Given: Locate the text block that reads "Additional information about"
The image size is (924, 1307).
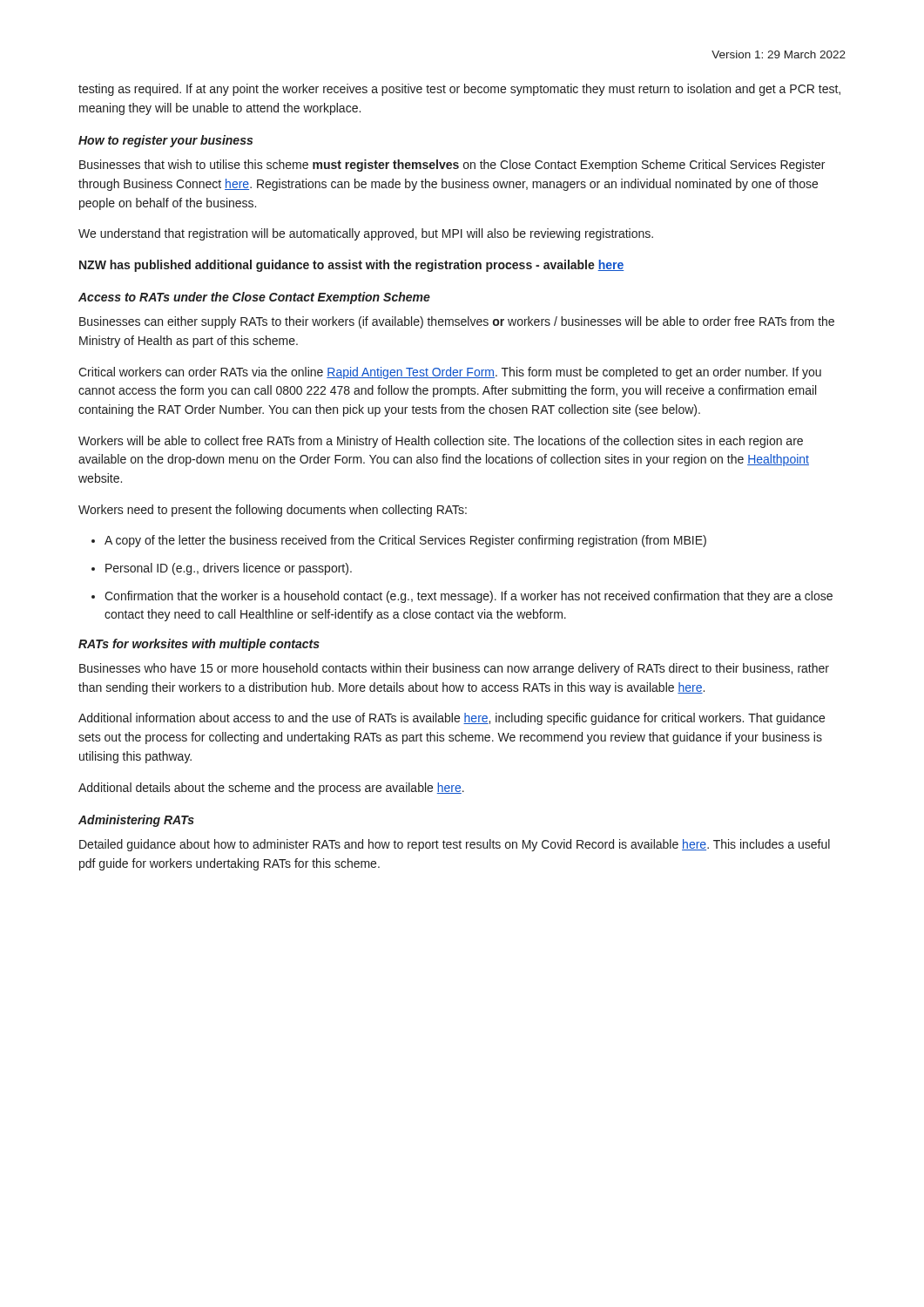Looking at the screenshot, I should [452, 737].
